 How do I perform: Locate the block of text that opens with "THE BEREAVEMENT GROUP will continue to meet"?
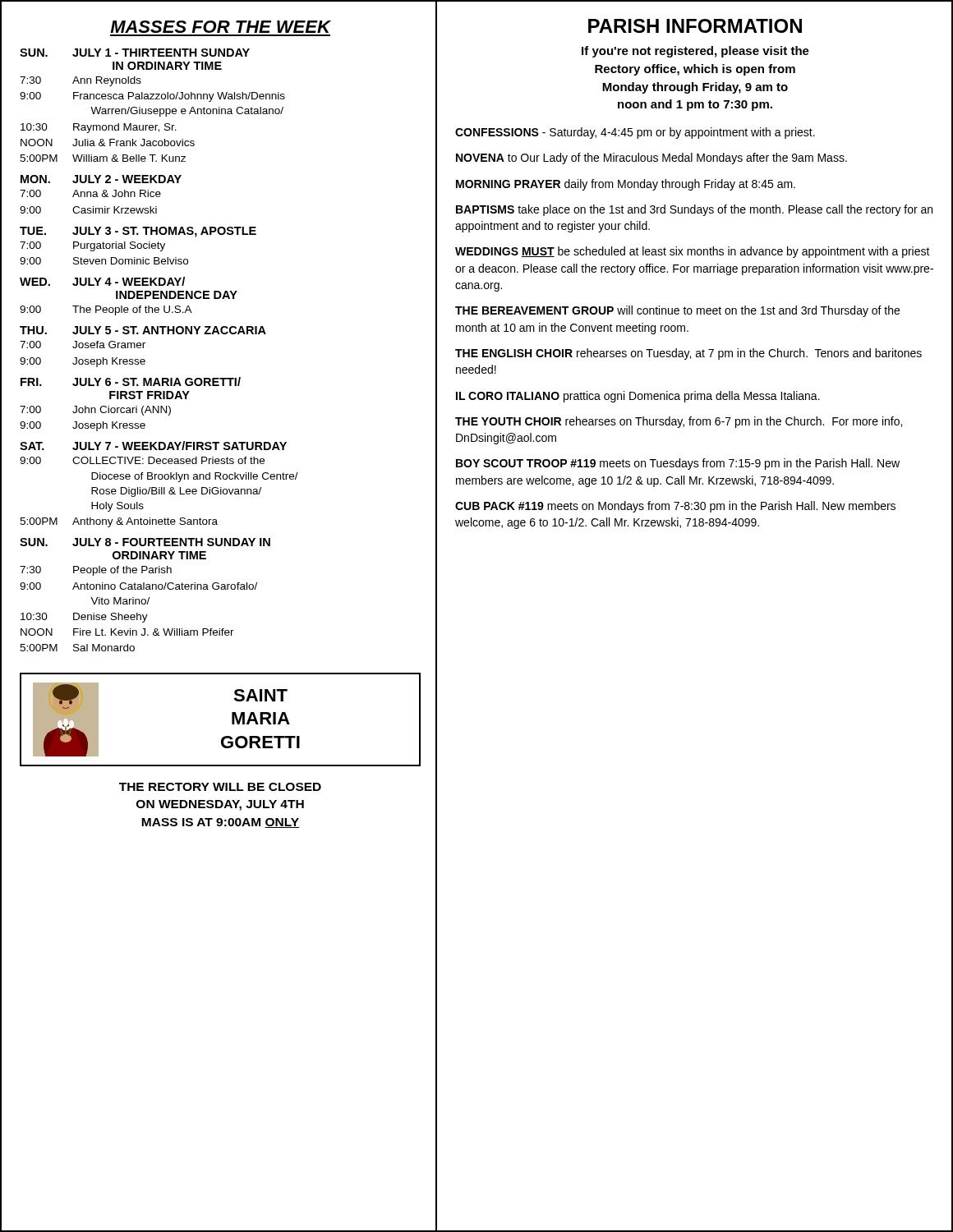pos(678,319)
